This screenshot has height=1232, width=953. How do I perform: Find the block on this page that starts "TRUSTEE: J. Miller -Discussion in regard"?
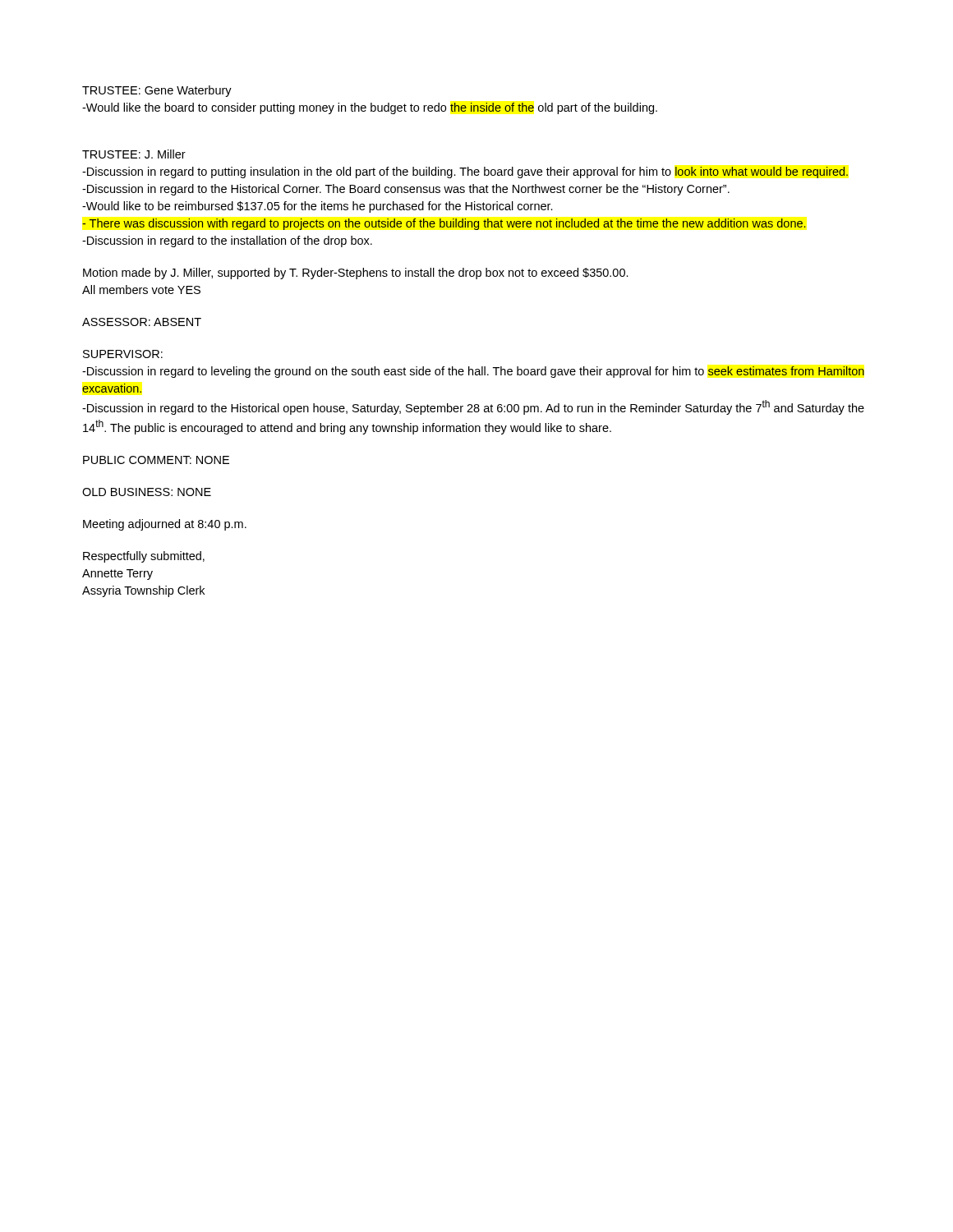[476, 198]
